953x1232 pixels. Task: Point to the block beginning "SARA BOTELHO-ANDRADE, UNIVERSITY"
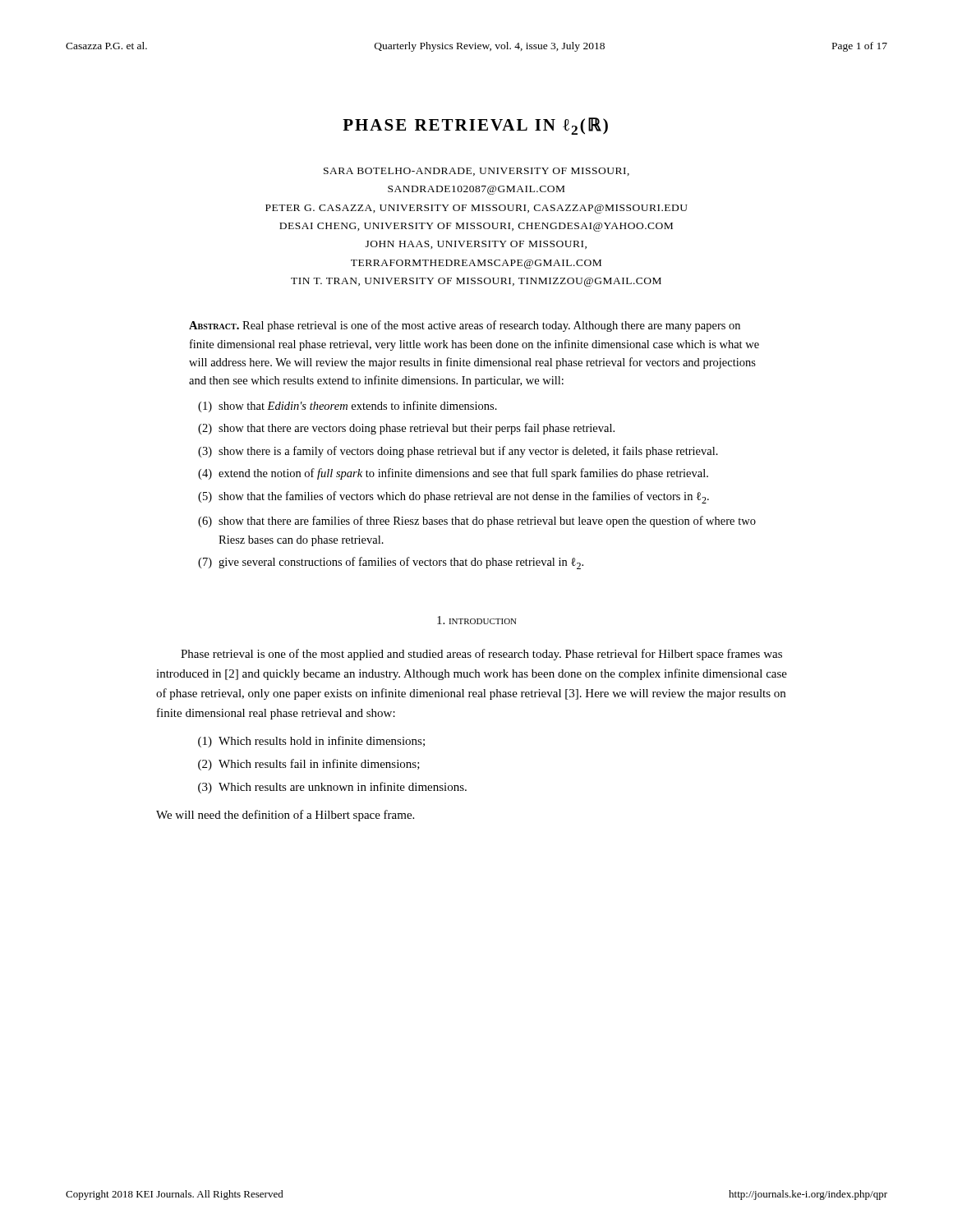[476, 225]
